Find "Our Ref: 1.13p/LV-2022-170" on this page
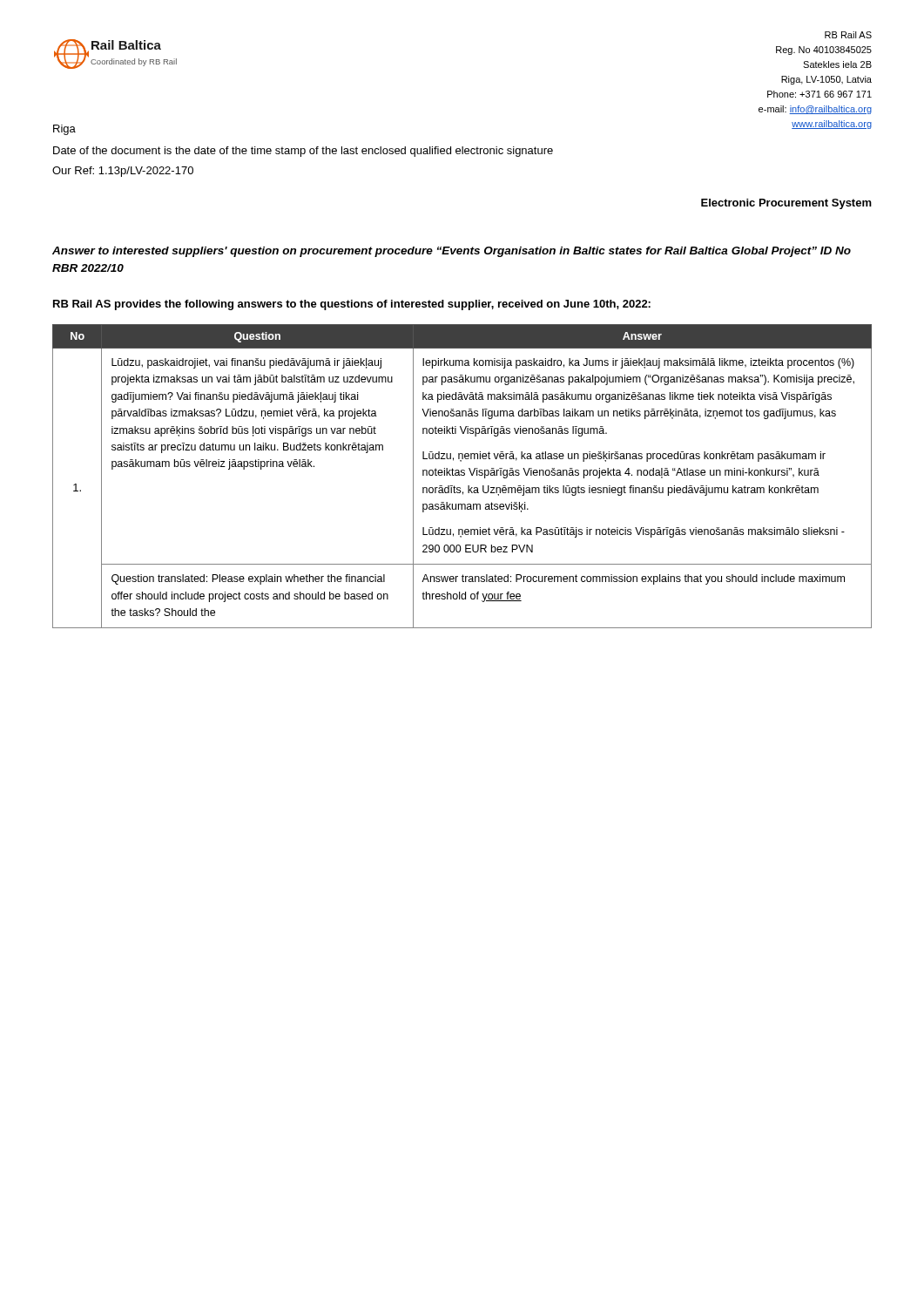 click(x=123, y=170)
